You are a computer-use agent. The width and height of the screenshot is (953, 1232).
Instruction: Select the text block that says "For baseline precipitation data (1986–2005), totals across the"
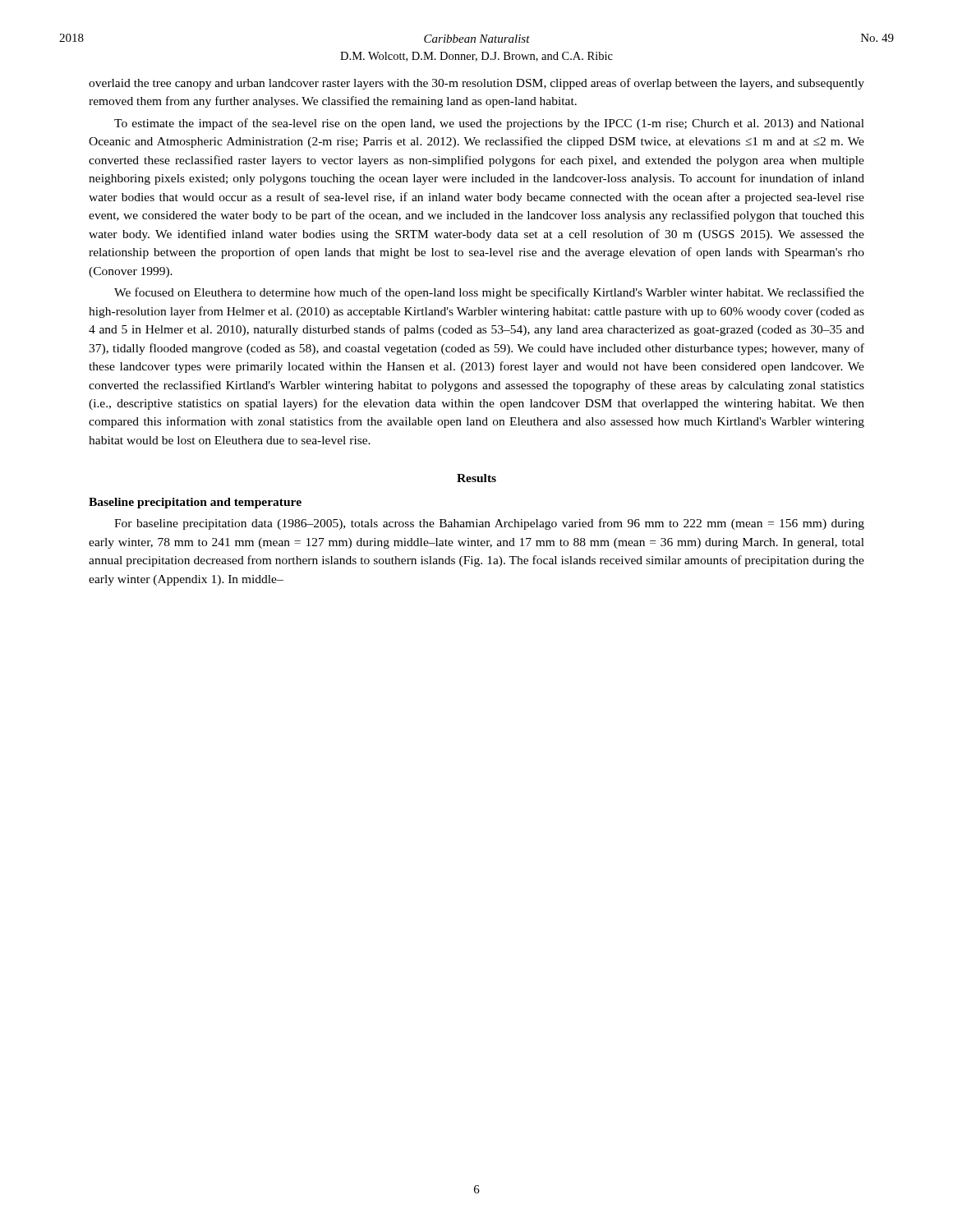click(476, 551)
